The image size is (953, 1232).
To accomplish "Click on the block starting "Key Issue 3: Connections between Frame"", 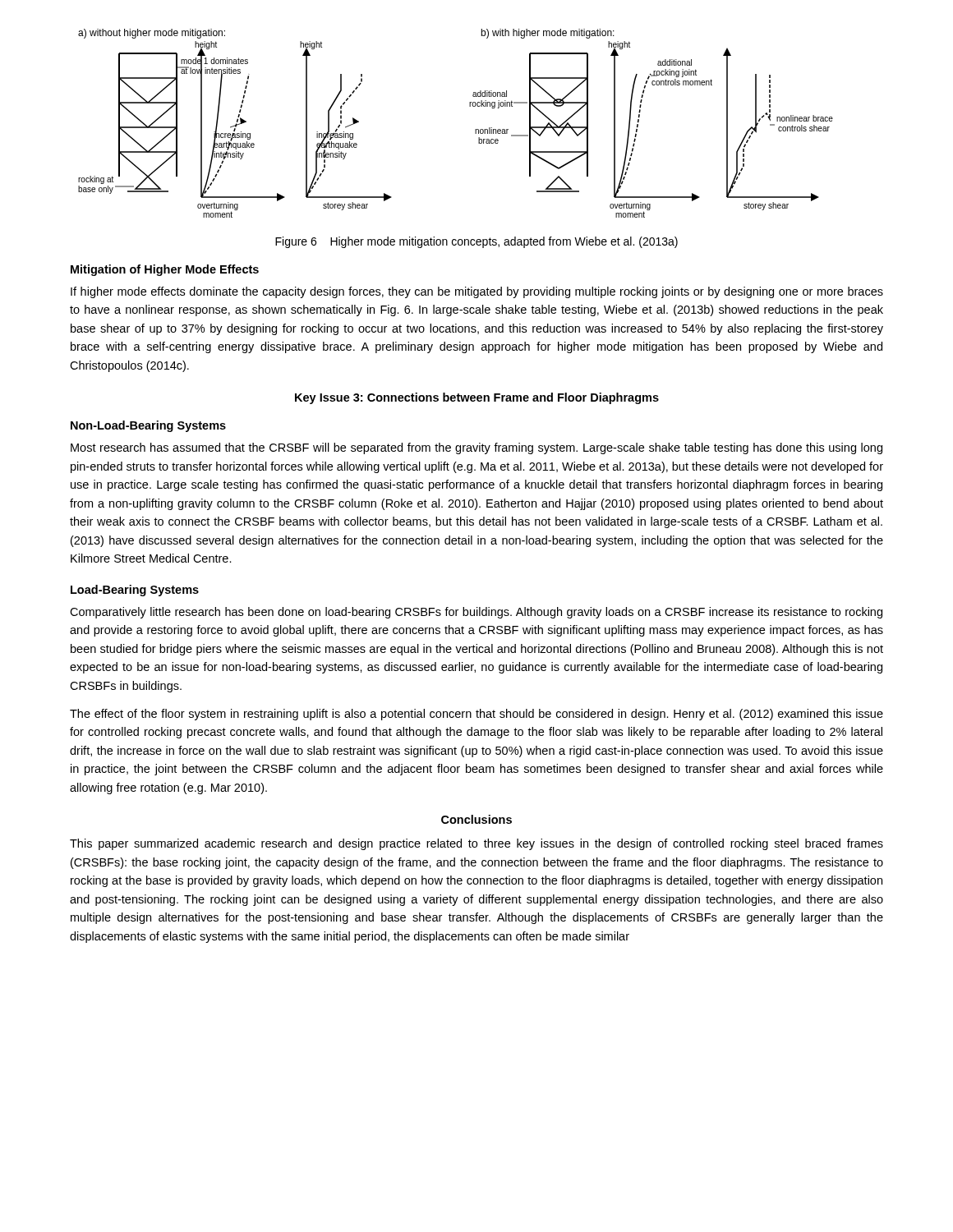I will point(476,398).
